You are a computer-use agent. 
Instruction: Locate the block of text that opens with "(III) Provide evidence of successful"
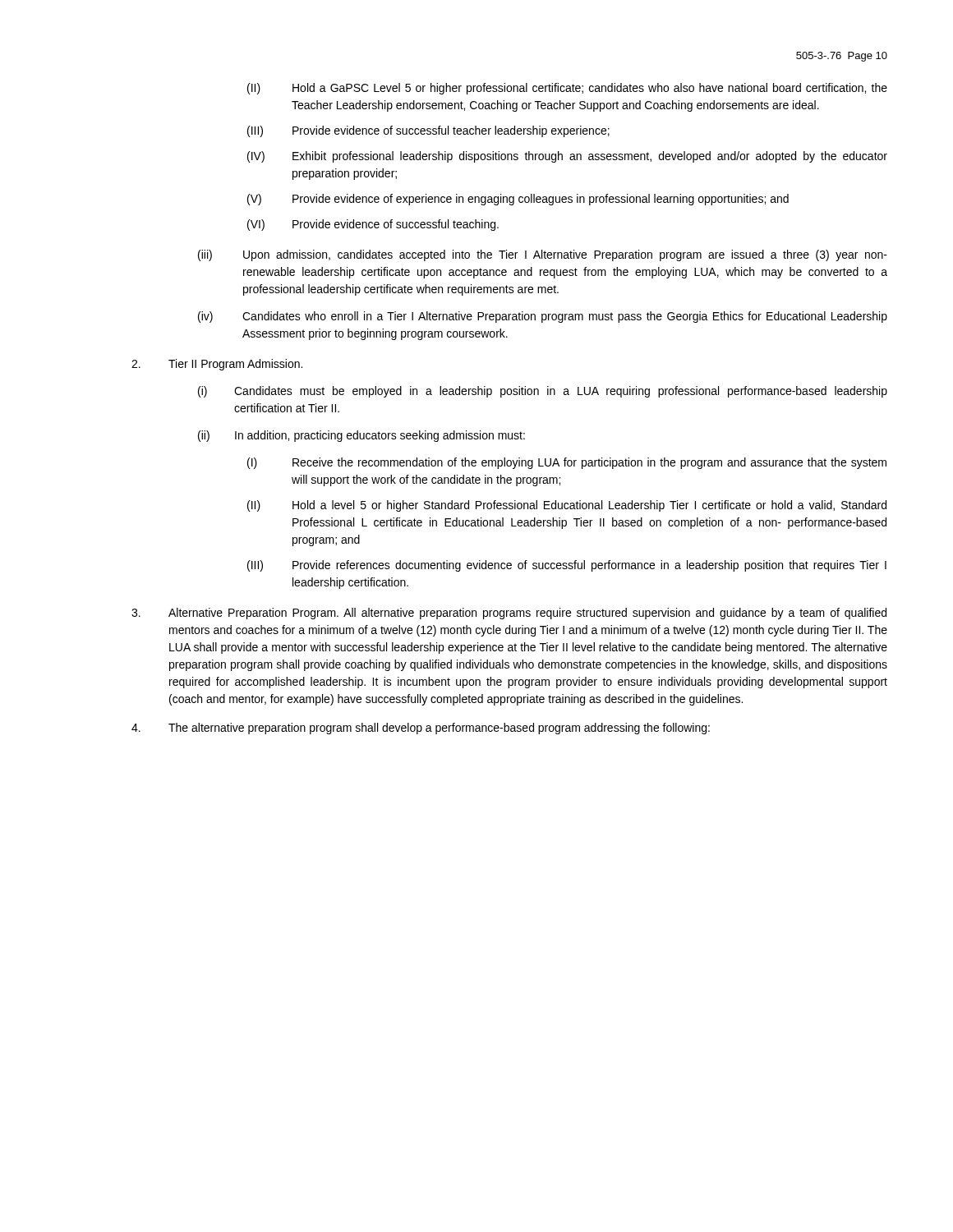[567, 131]
